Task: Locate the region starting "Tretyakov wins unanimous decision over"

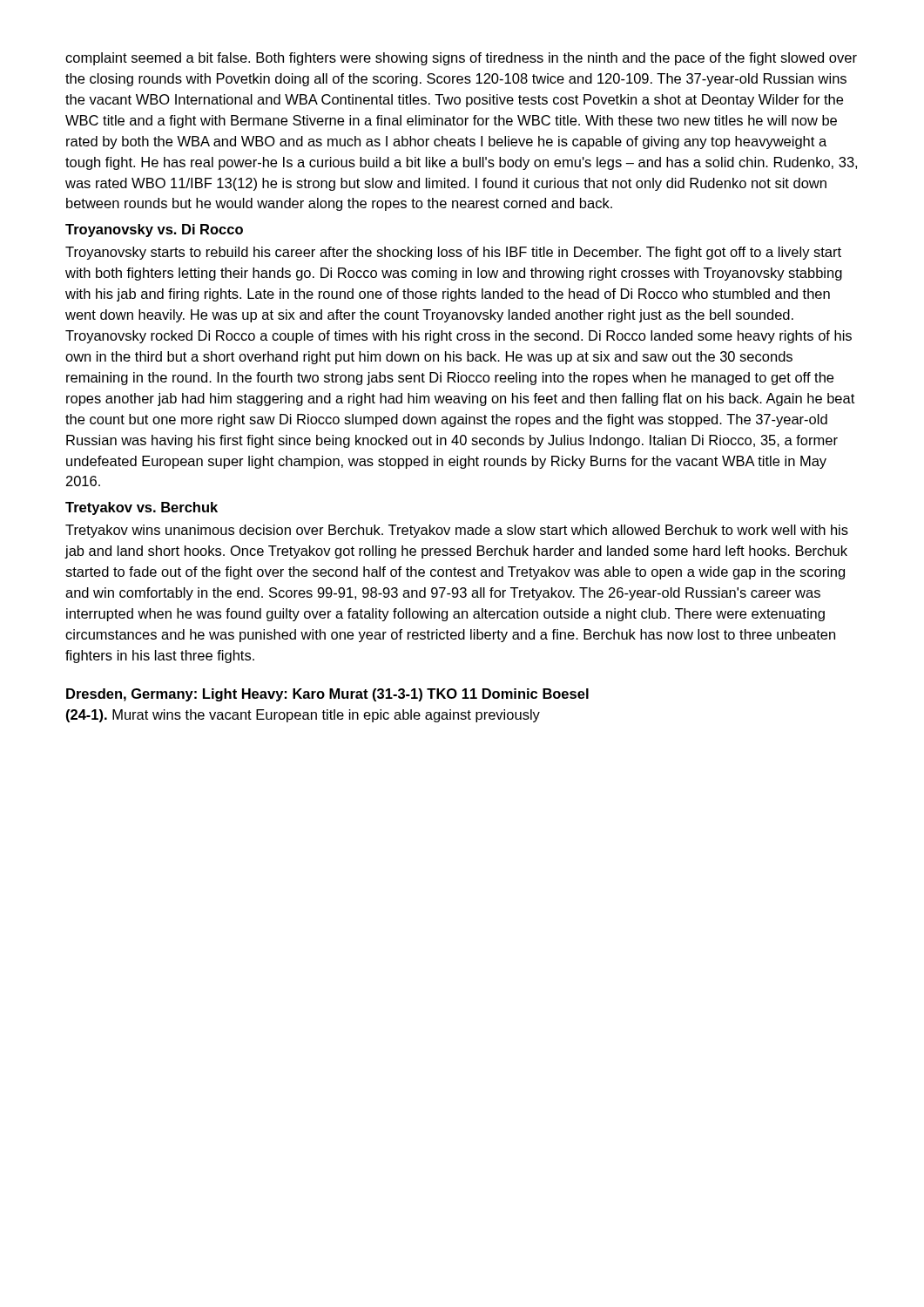Action: point(462,593)
